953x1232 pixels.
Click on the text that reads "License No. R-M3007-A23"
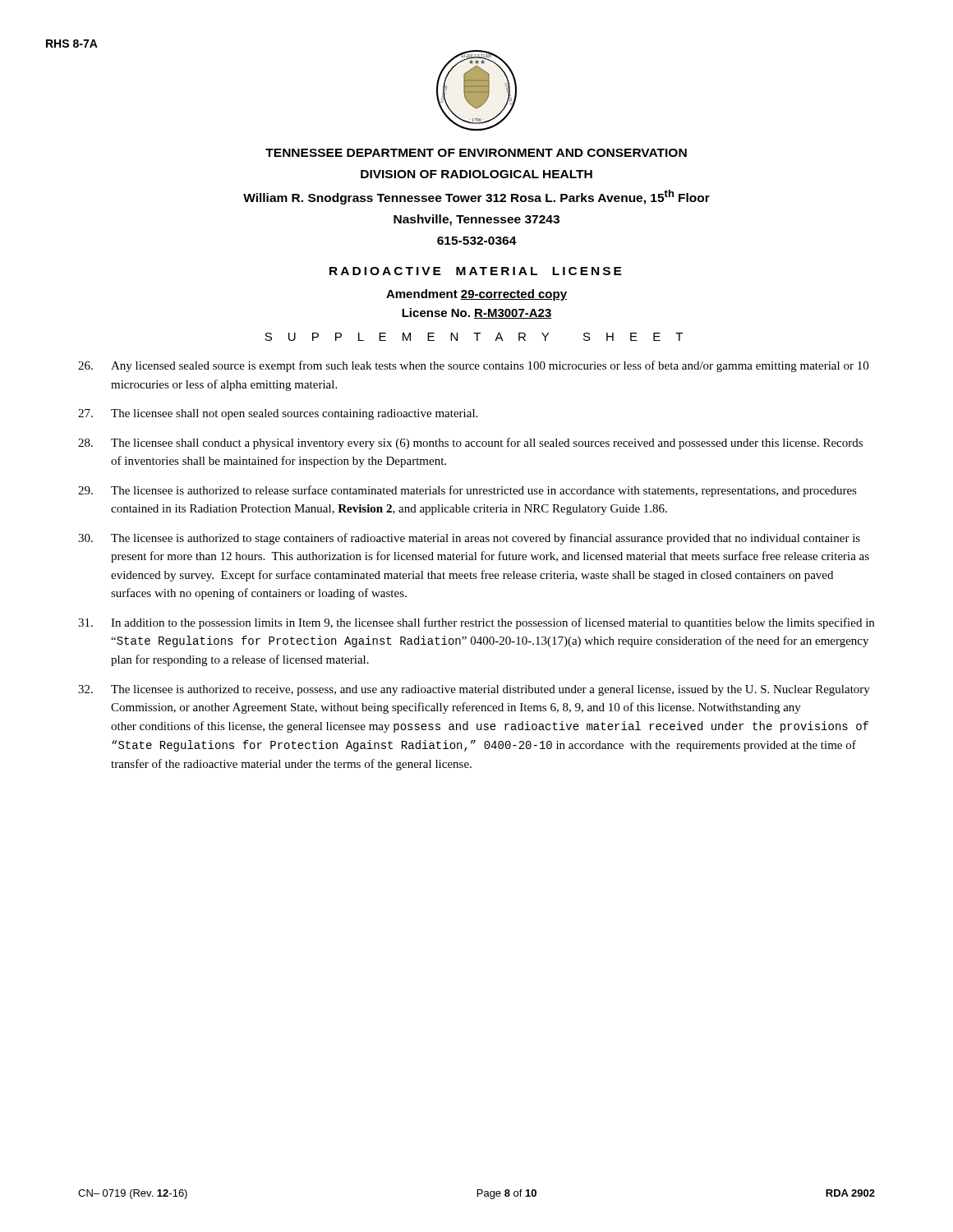click(x=476, y=313)
